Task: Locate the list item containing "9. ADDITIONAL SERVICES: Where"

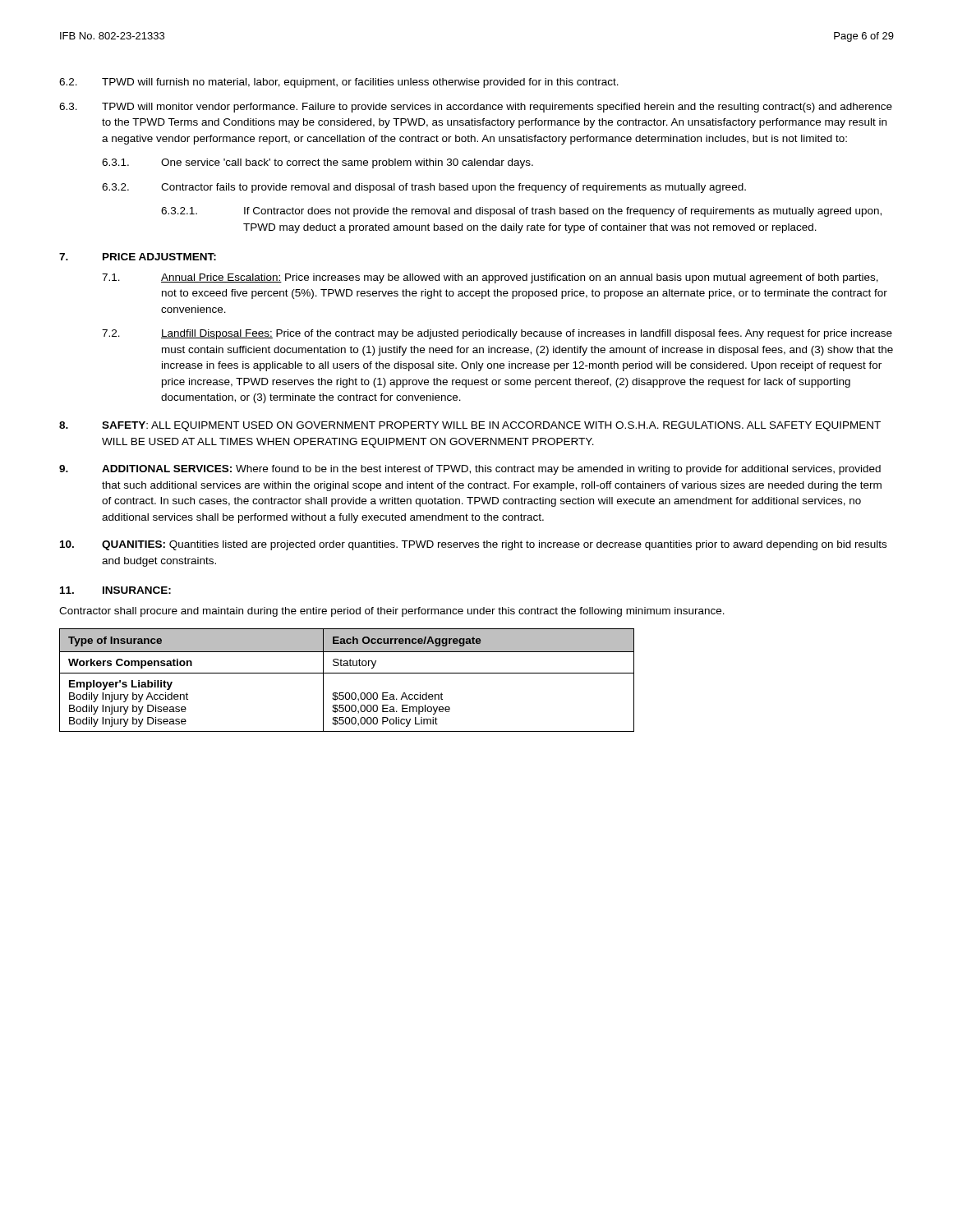Action: pyautogui.click(x=476, y=493)
